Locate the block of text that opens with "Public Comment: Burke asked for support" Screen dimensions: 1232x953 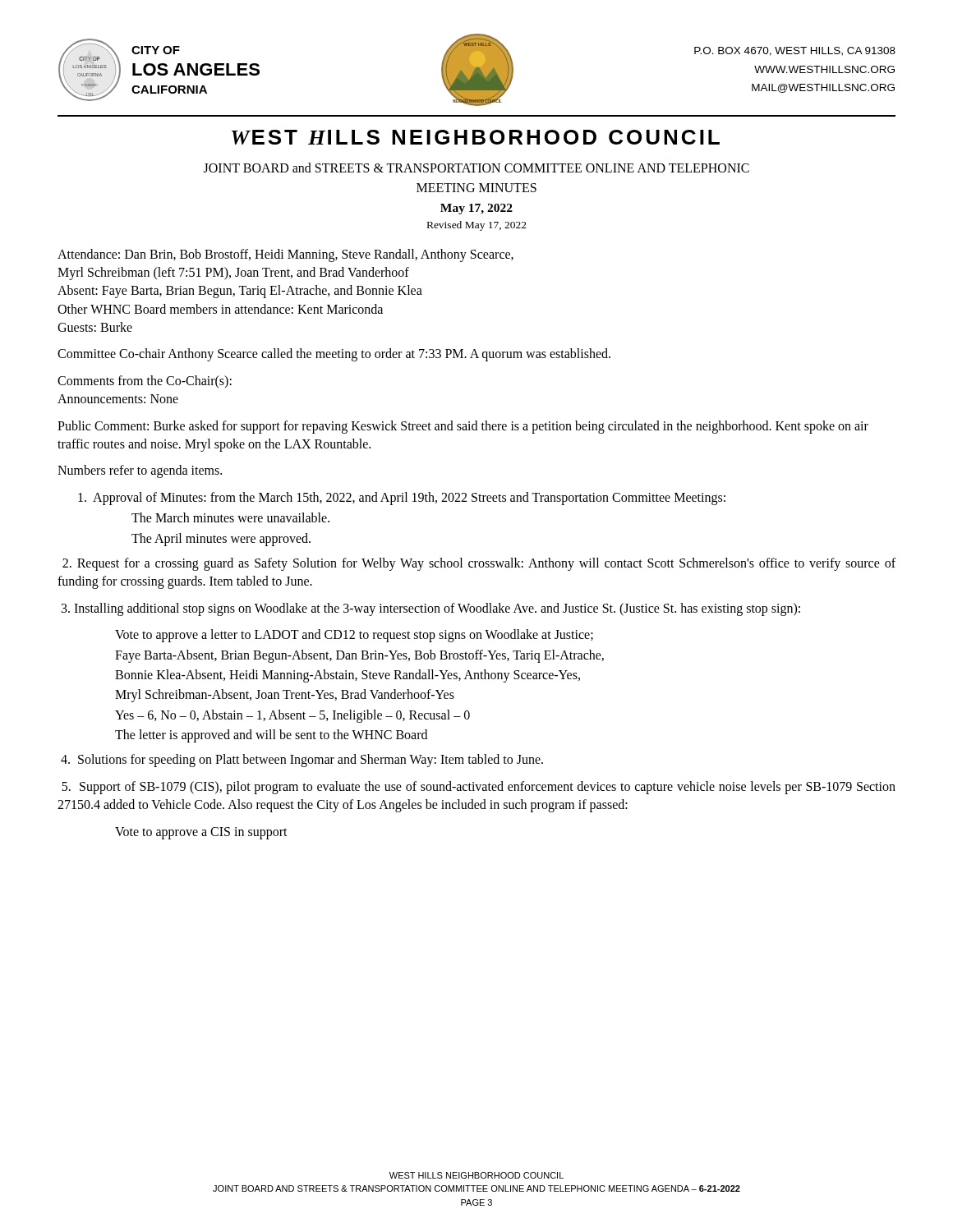click(463, 435)
